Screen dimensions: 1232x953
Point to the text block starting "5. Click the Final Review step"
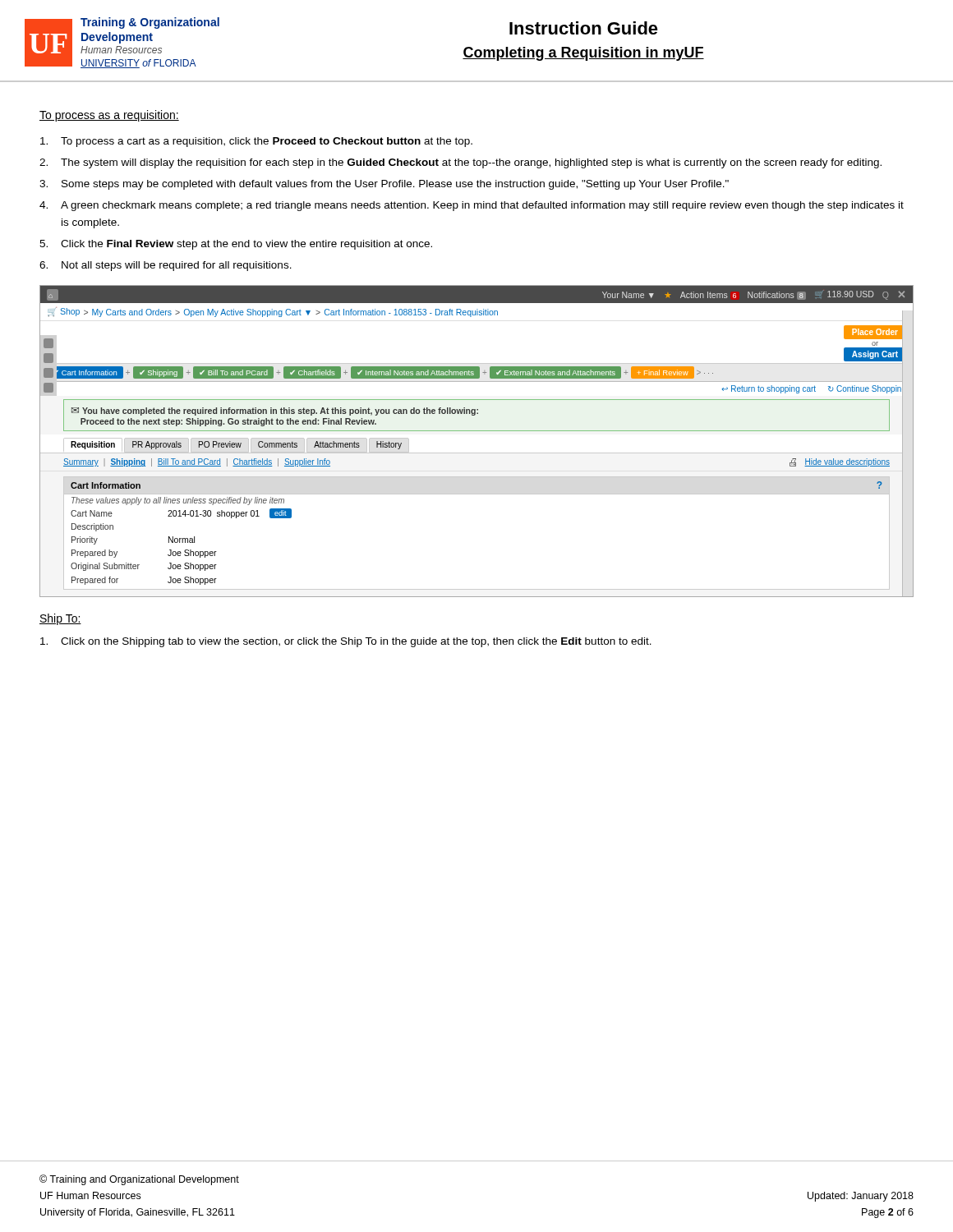pos(236,245)
